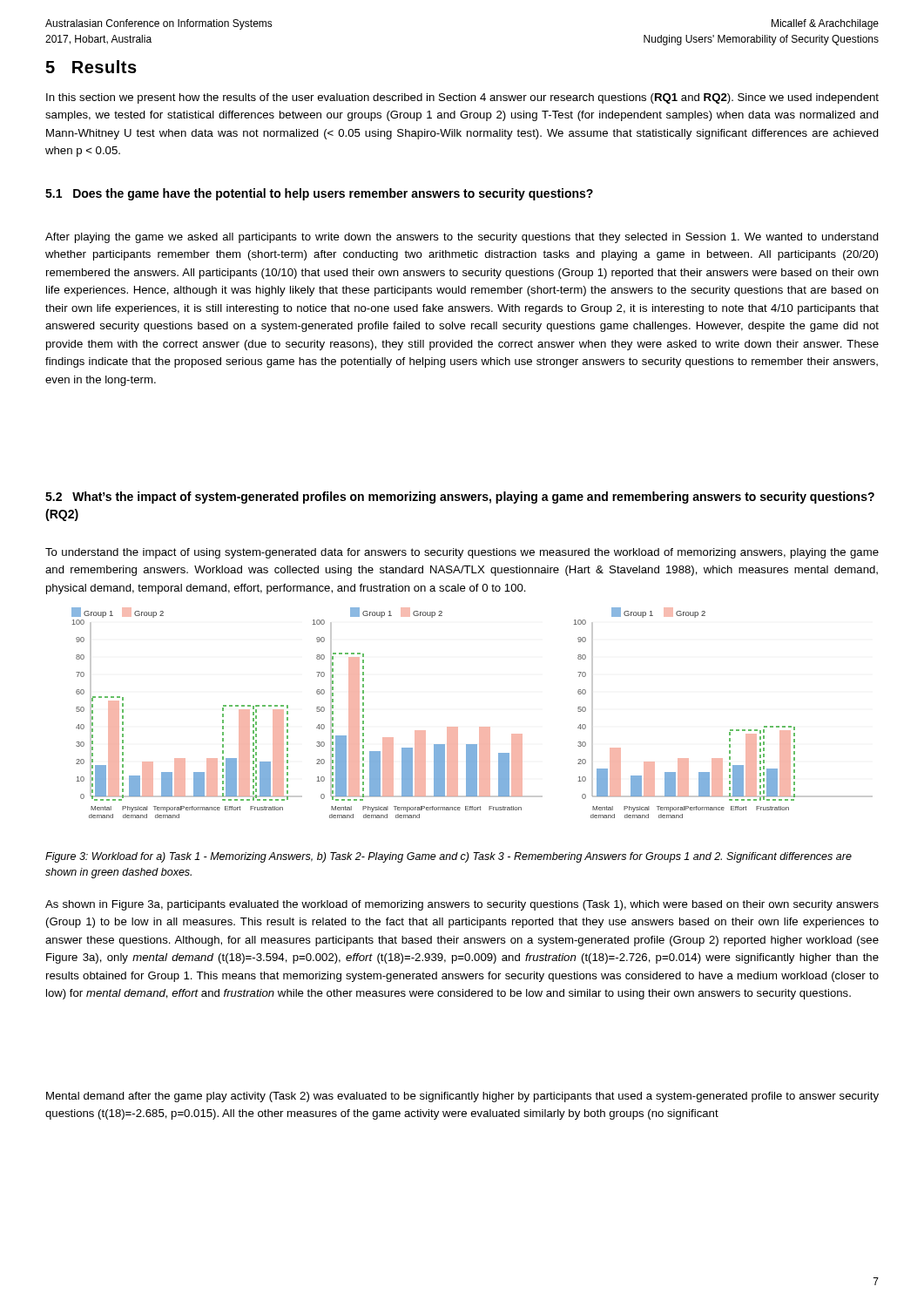Select the section header that reads "5.1 Does the game have the potential"
This screenshot has width=924, height=1307.
pyautogui.click(x=319, y=193)
